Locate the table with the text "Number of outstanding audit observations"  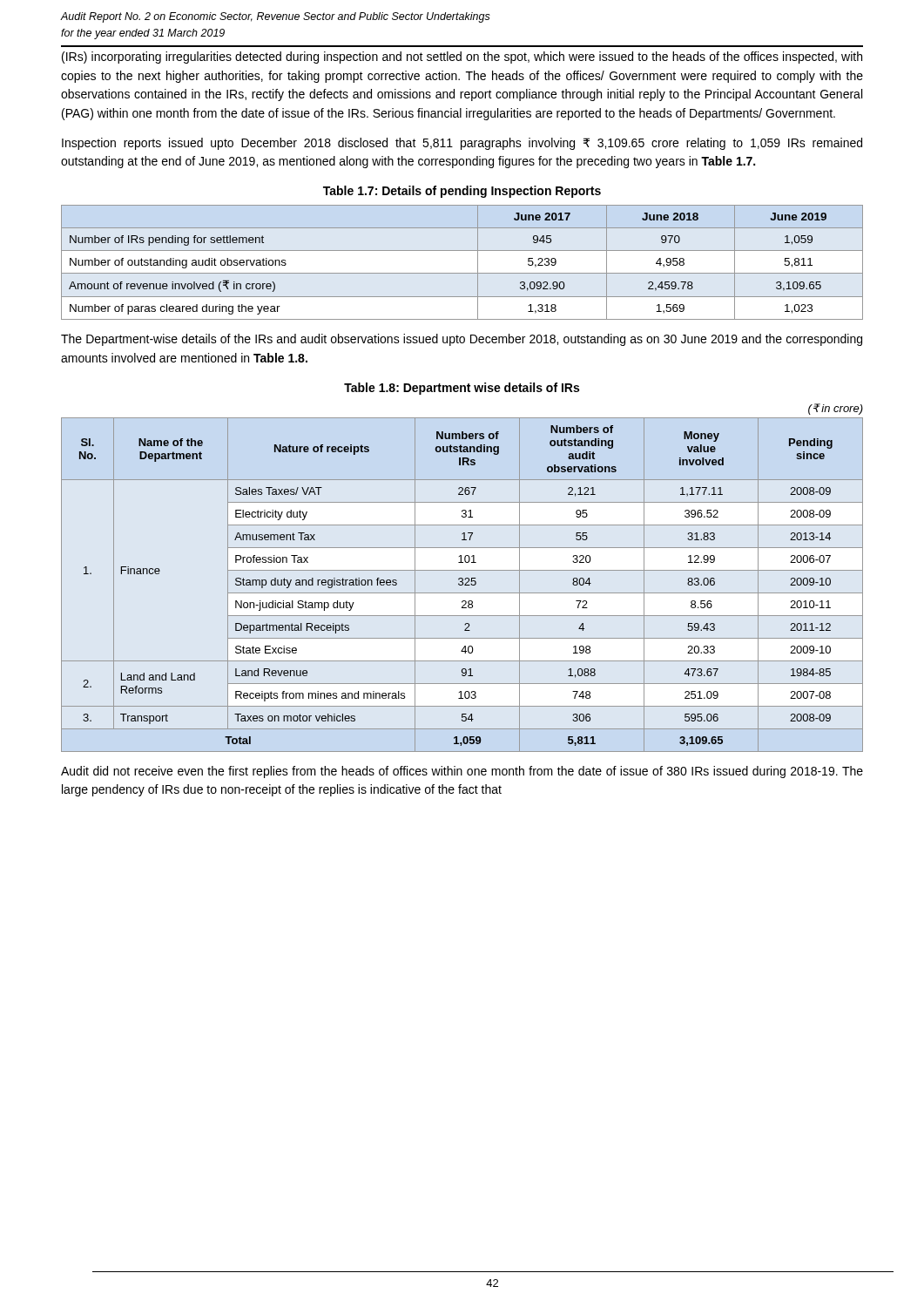(462, 262)
